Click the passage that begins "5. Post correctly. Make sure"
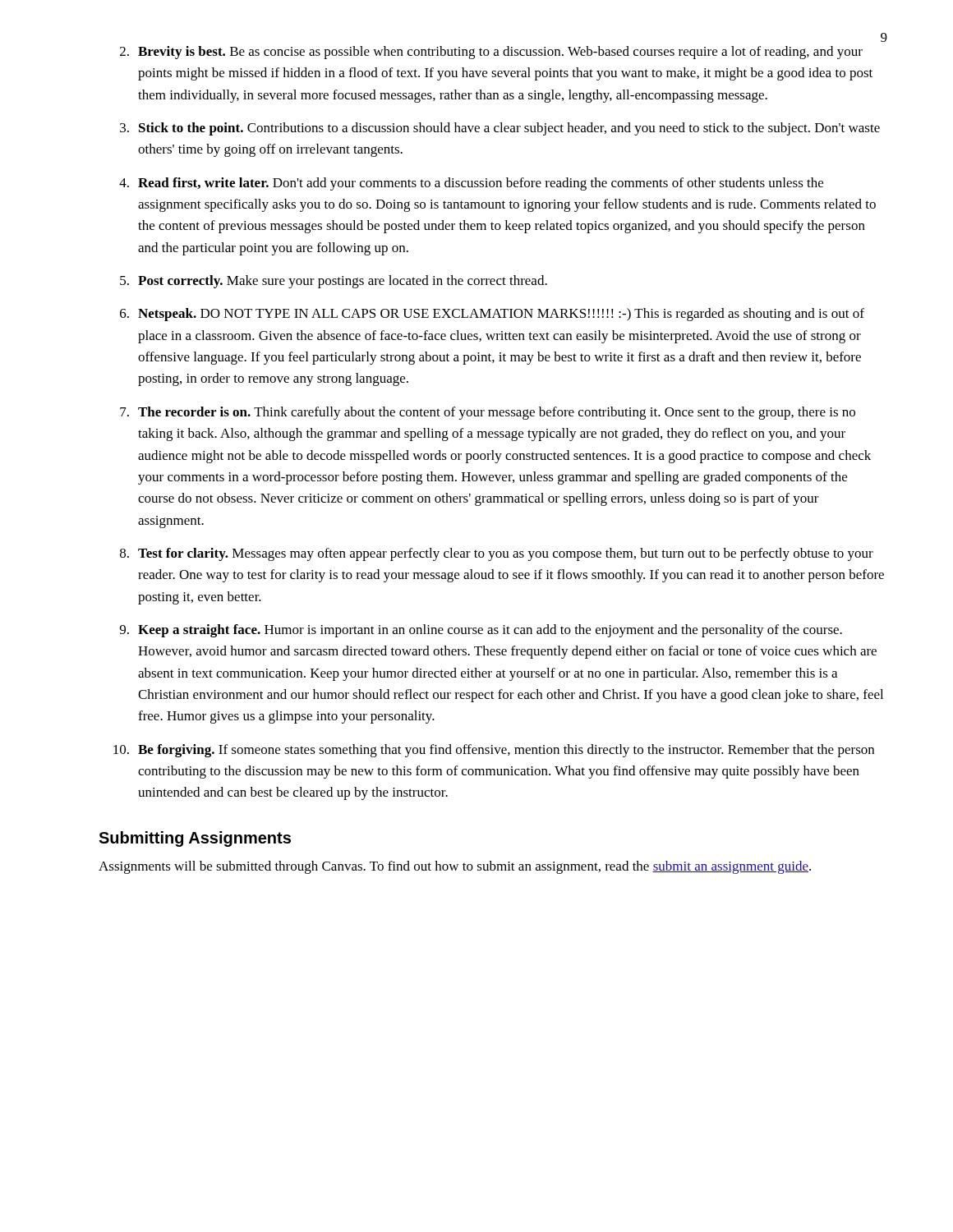 click(x=493, y=281)
